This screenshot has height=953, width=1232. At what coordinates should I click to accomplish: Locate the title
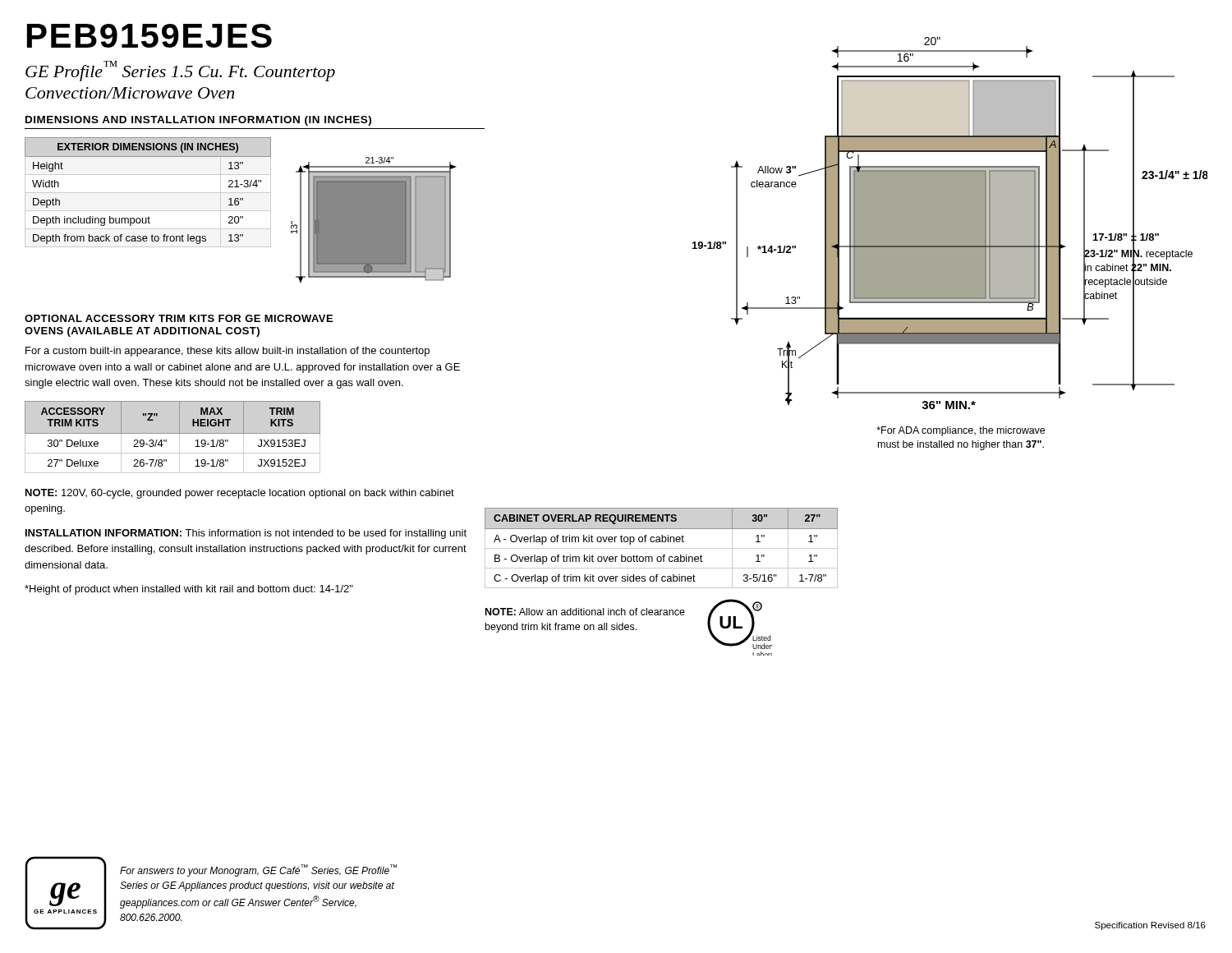149,36
